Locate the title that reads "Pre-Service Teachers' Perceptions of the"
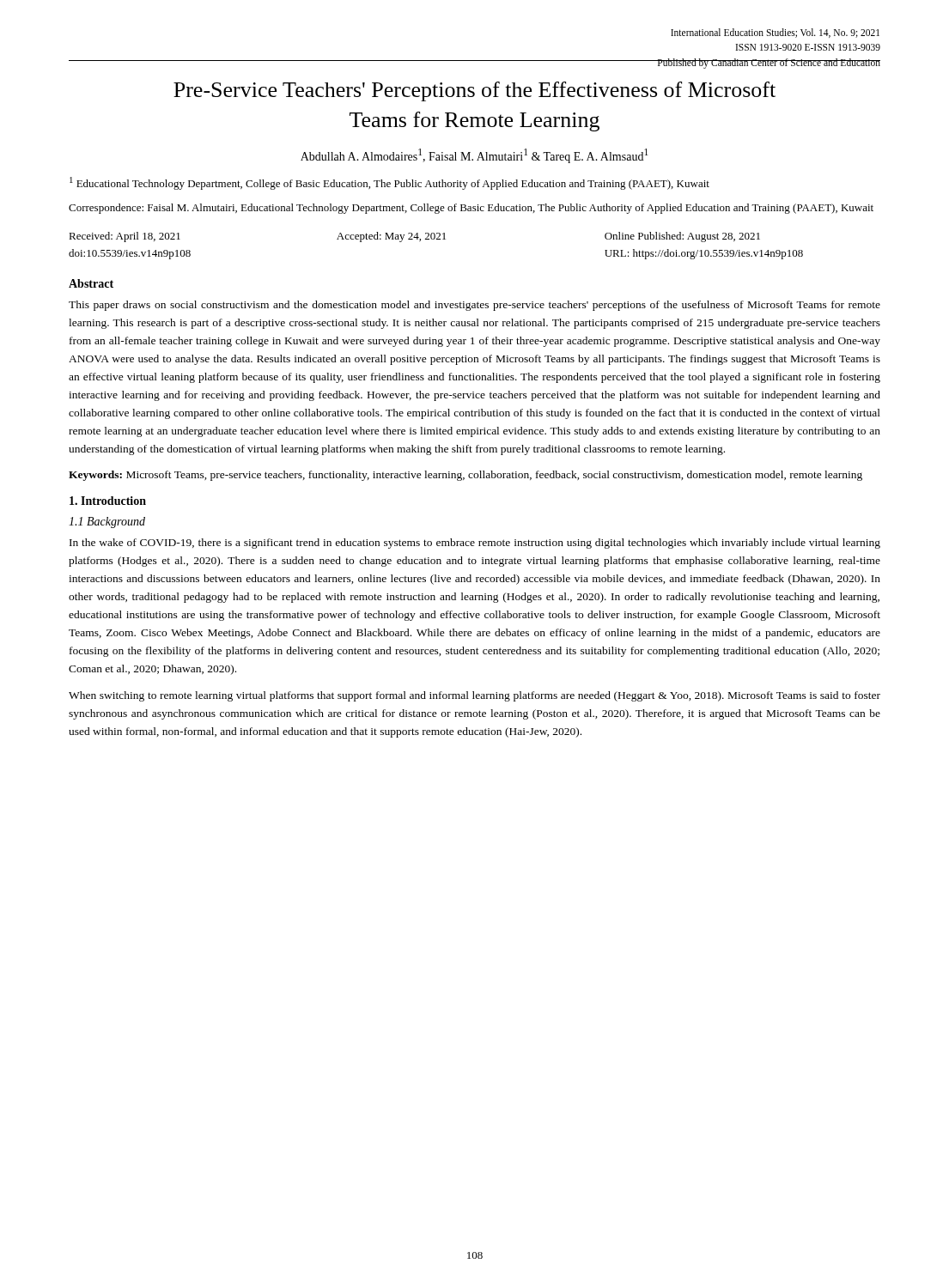949x1288 pixels. [474, 105]
